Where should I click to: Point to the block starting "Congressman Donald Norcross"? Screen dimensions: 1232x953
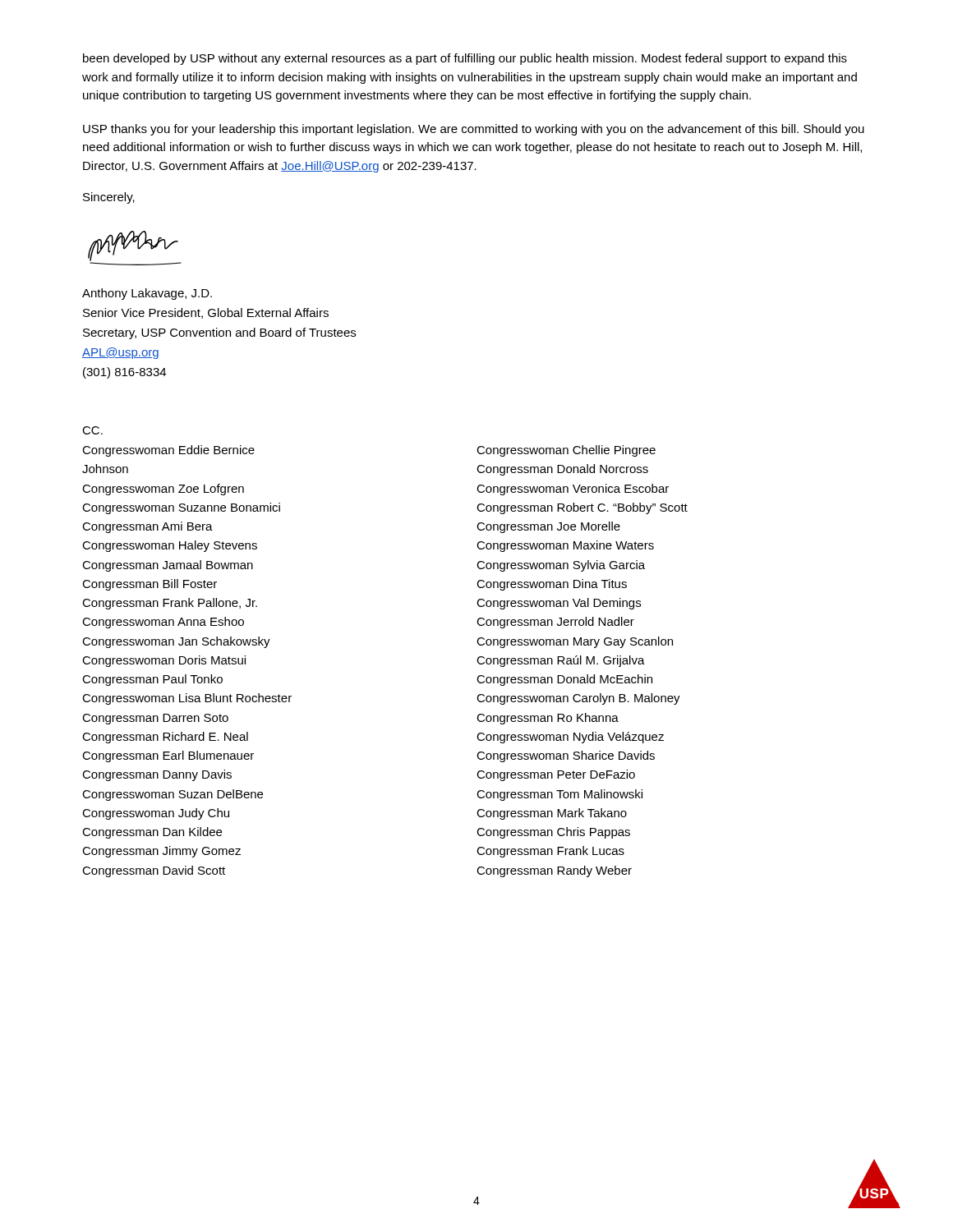(x=562, y=469)
